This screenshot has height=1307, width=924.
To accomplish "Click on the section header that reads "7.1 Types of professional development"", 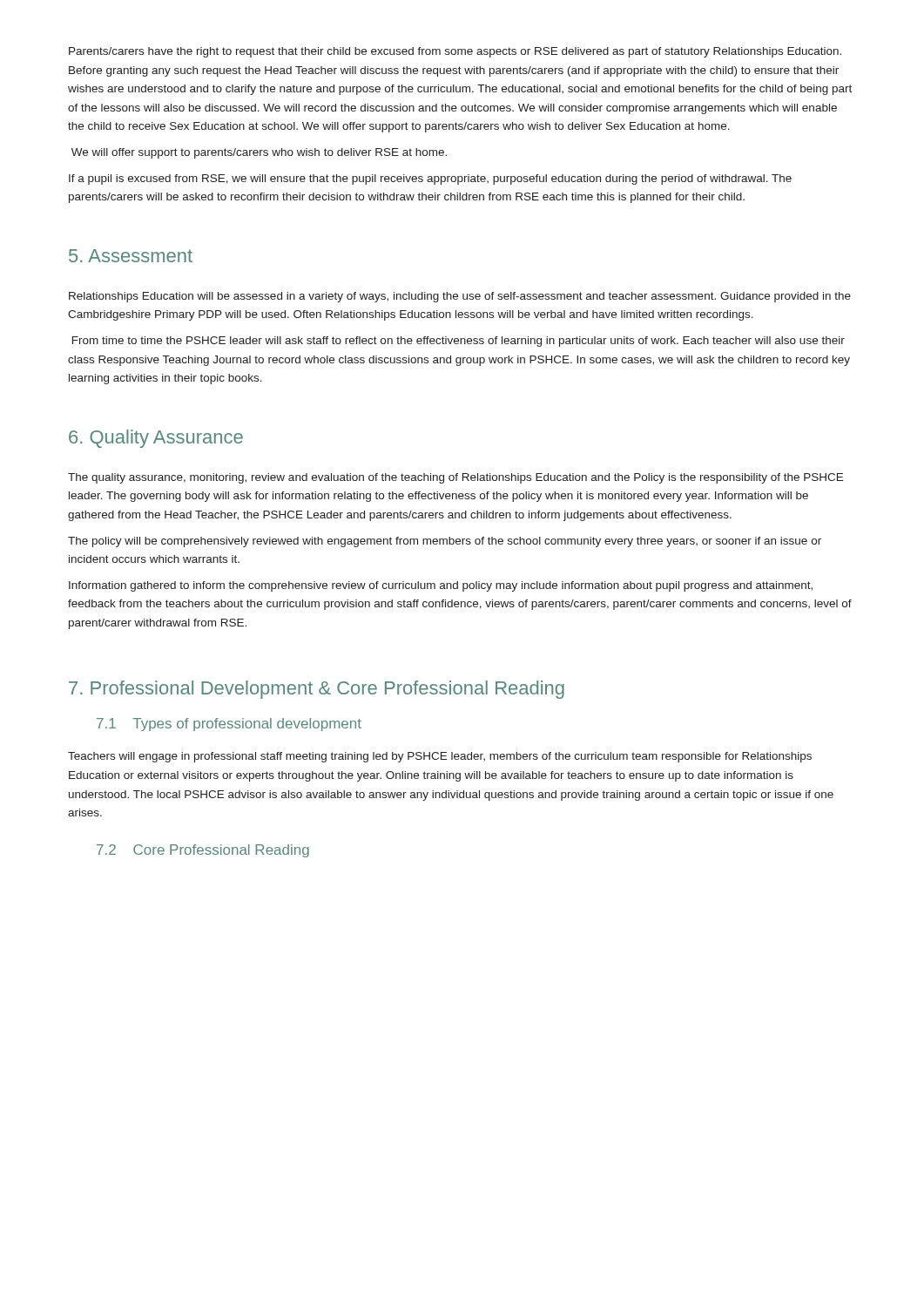I will click(x=229, y=724).
